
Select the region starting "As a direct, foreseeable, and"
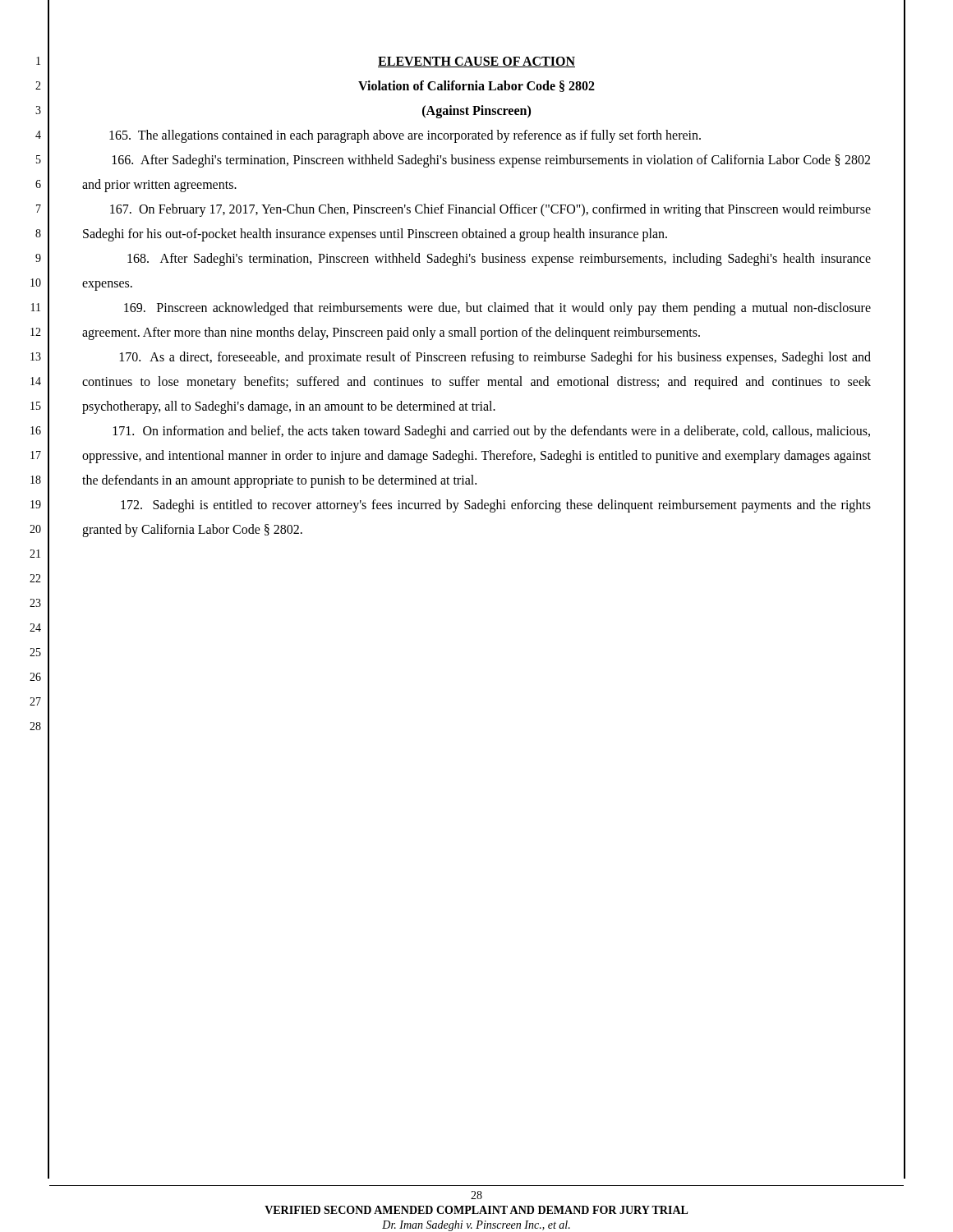[476, 381]
